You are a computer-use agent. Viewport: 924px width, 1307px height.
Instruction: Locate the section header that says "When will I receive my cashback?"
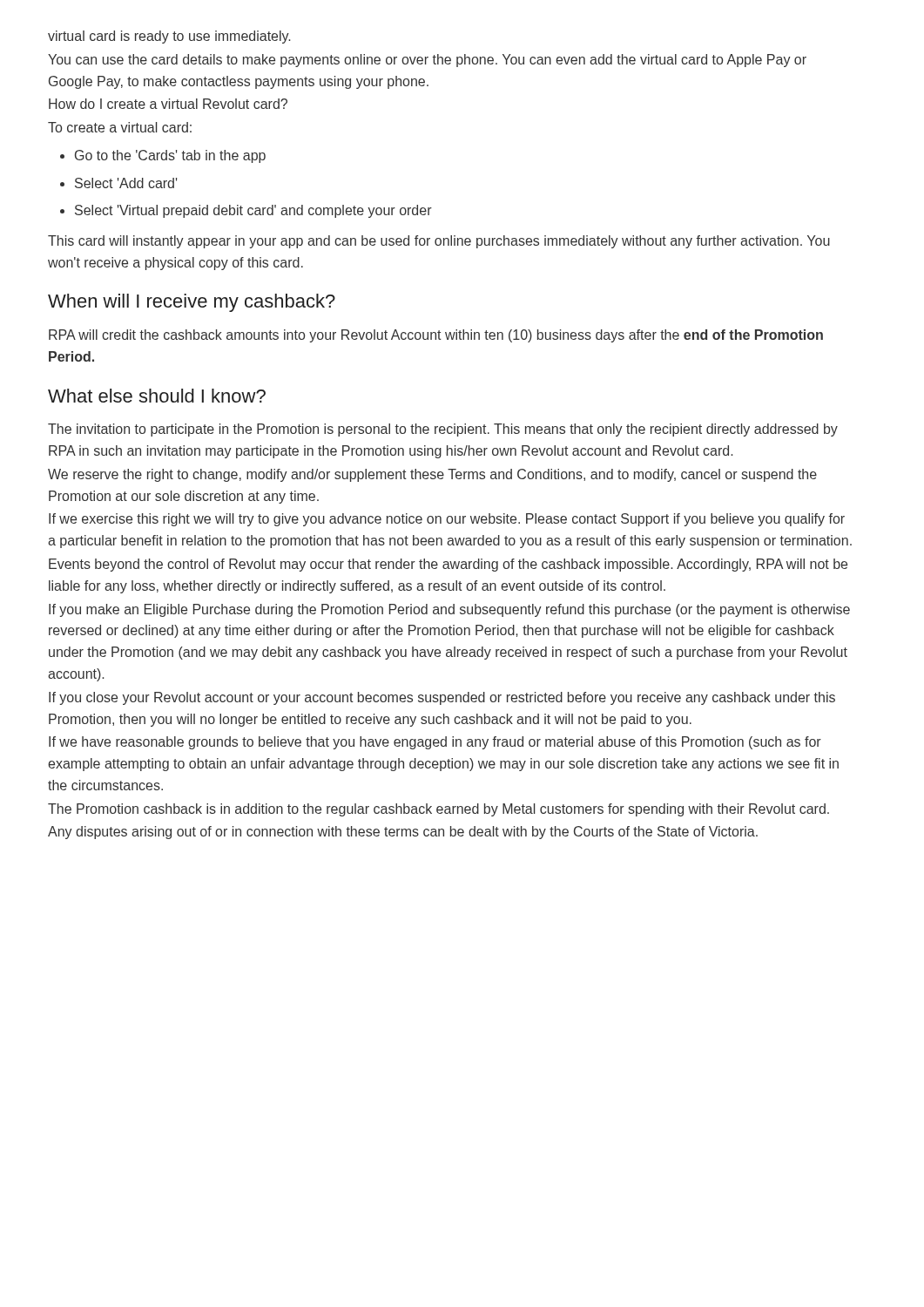[192, 301]
